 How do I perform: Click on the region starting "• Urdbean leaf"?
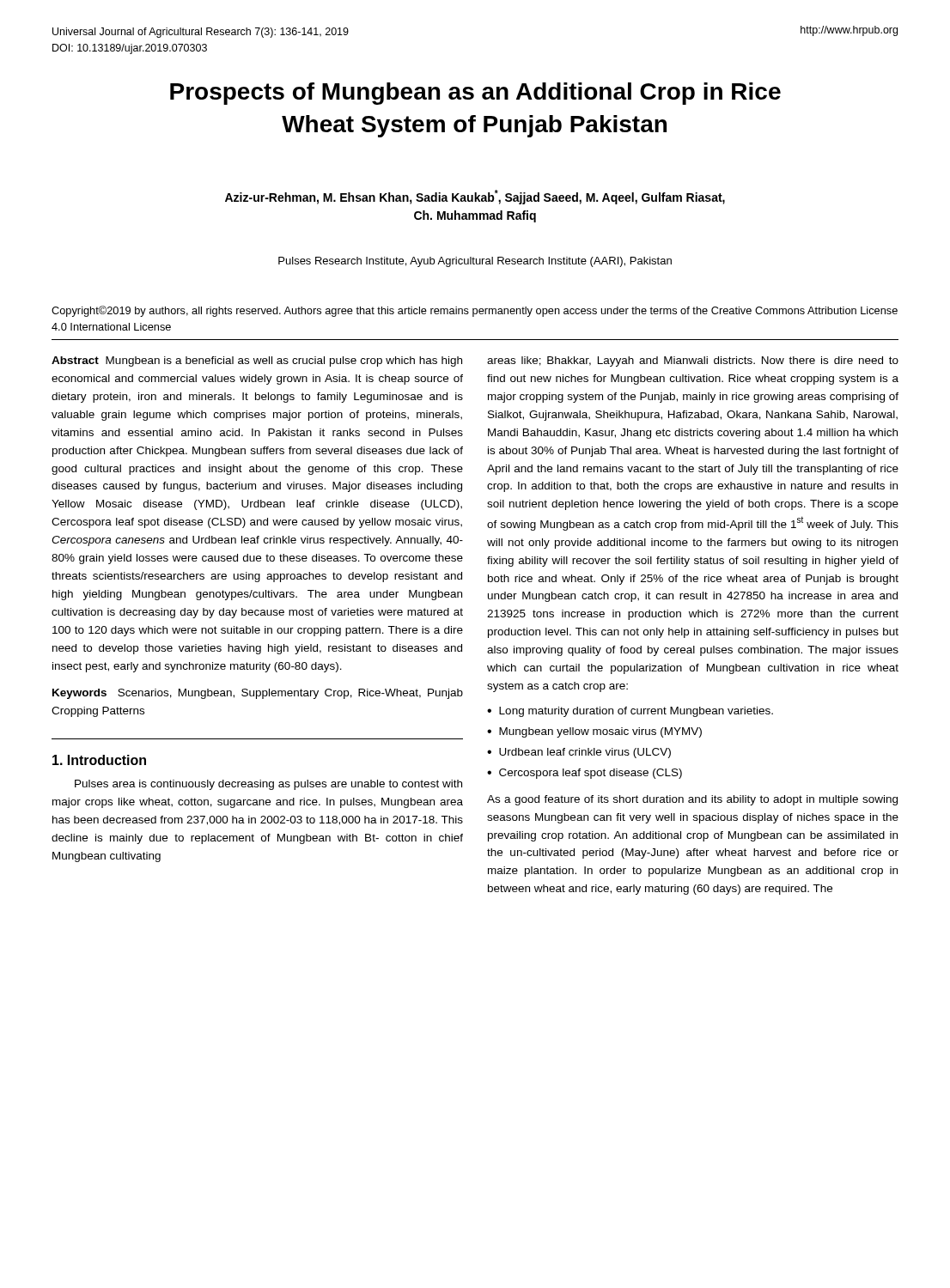tap(579, 752)
